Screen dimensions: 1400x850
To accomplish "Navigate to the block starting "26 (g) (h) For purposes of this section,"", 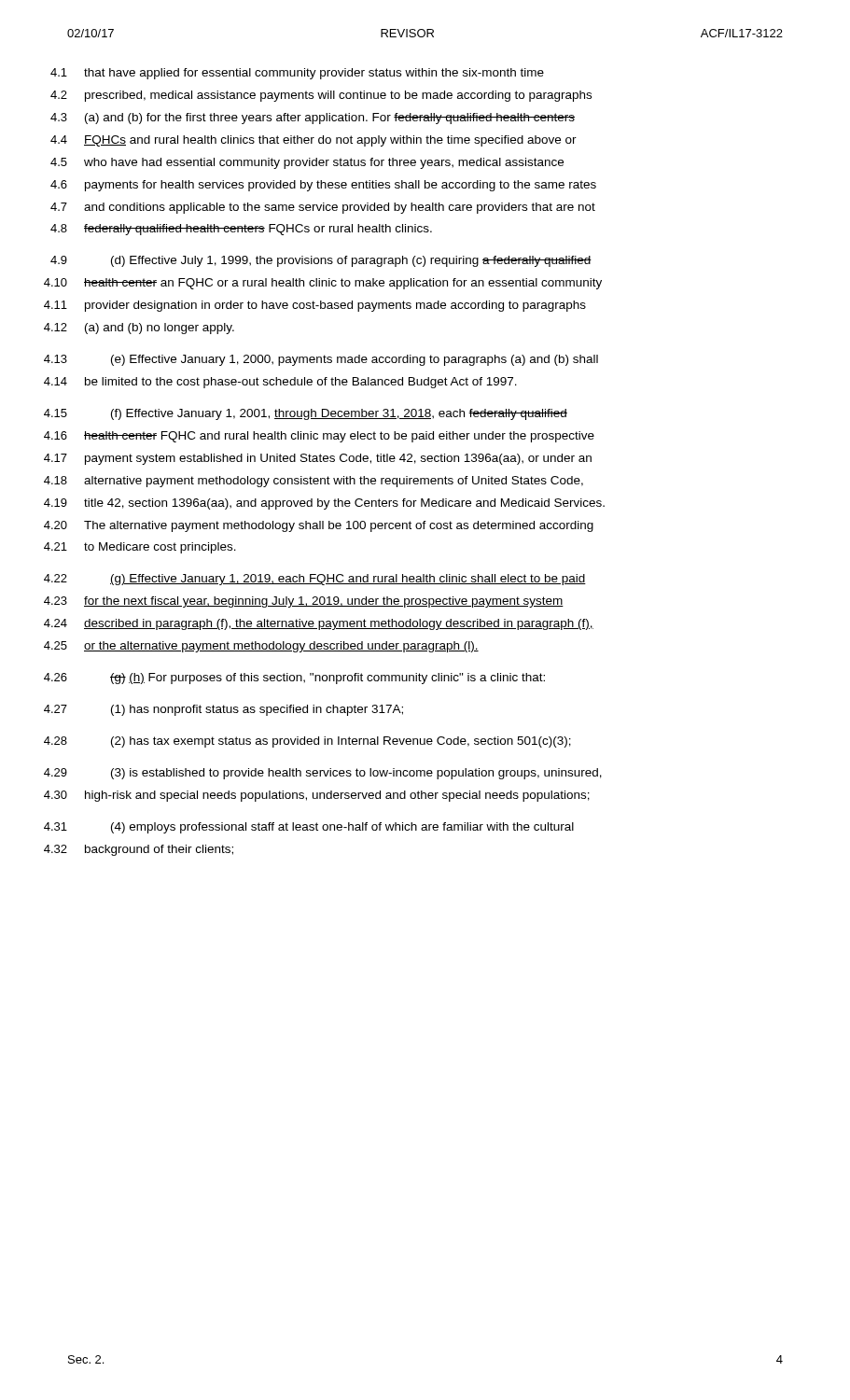I will click(425, 678).
